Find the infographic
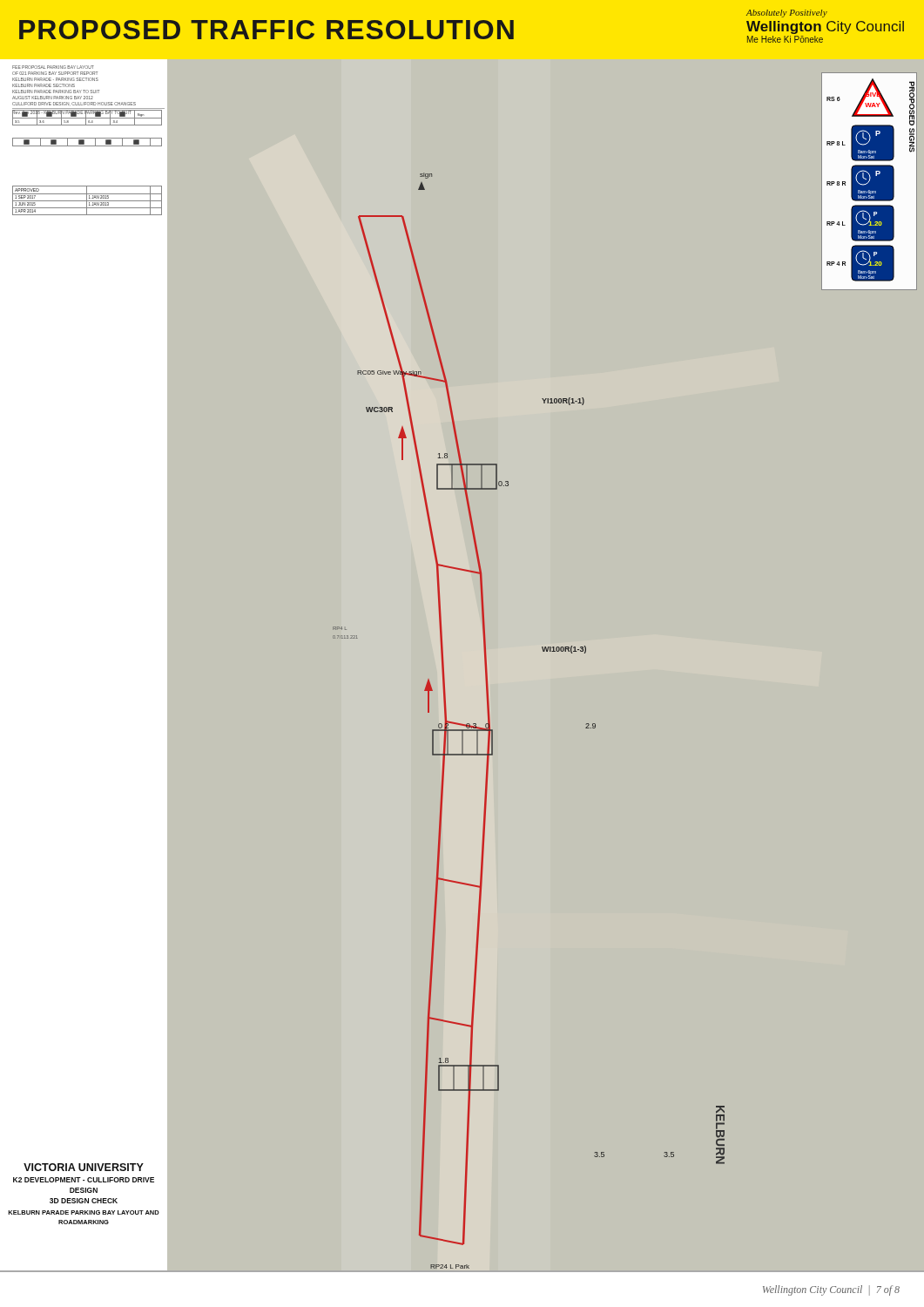924x1307 pixels. point(869,181)
